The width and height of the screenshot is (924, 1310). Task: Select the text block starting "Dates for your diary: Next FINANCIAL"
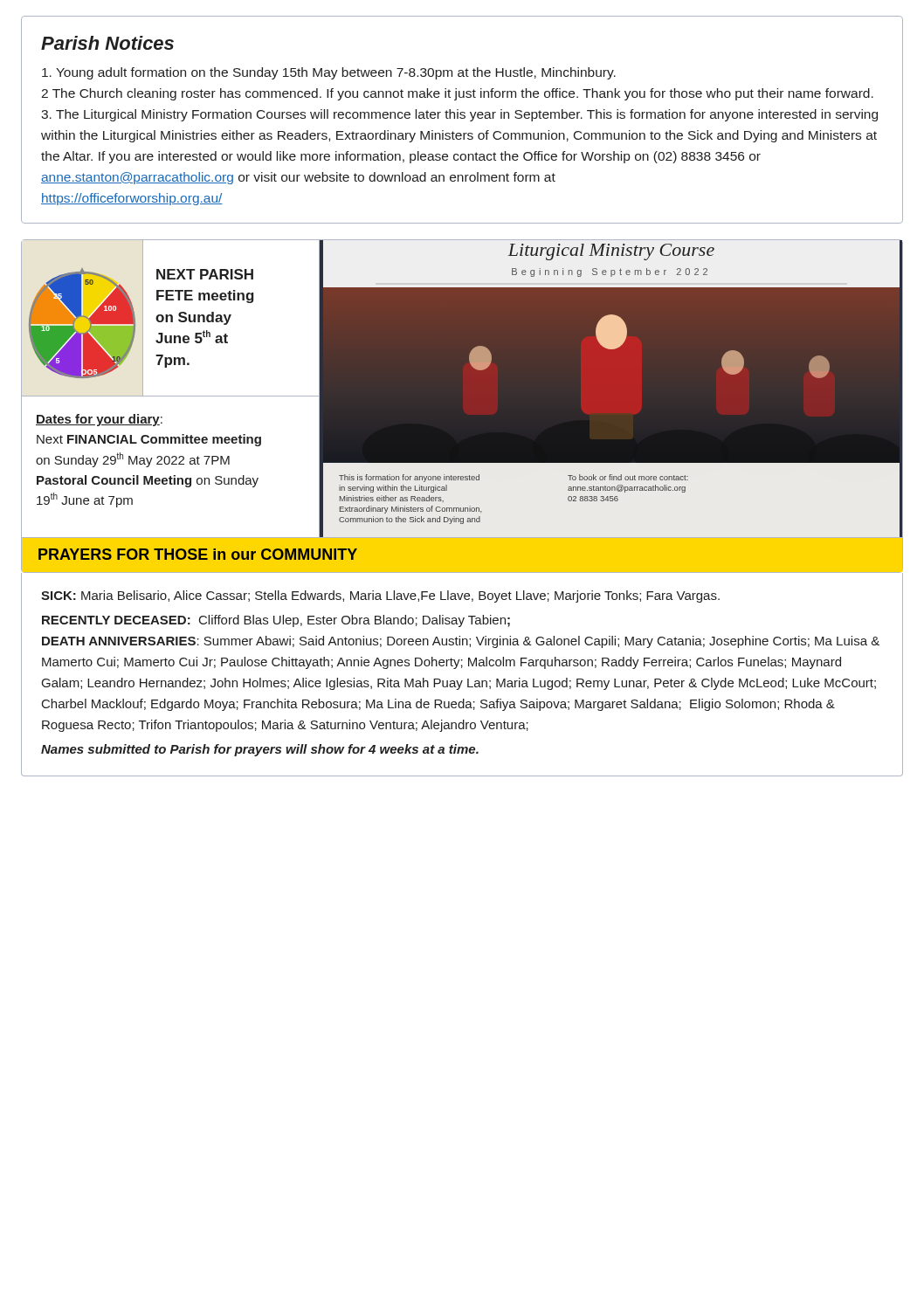(149, 459)
